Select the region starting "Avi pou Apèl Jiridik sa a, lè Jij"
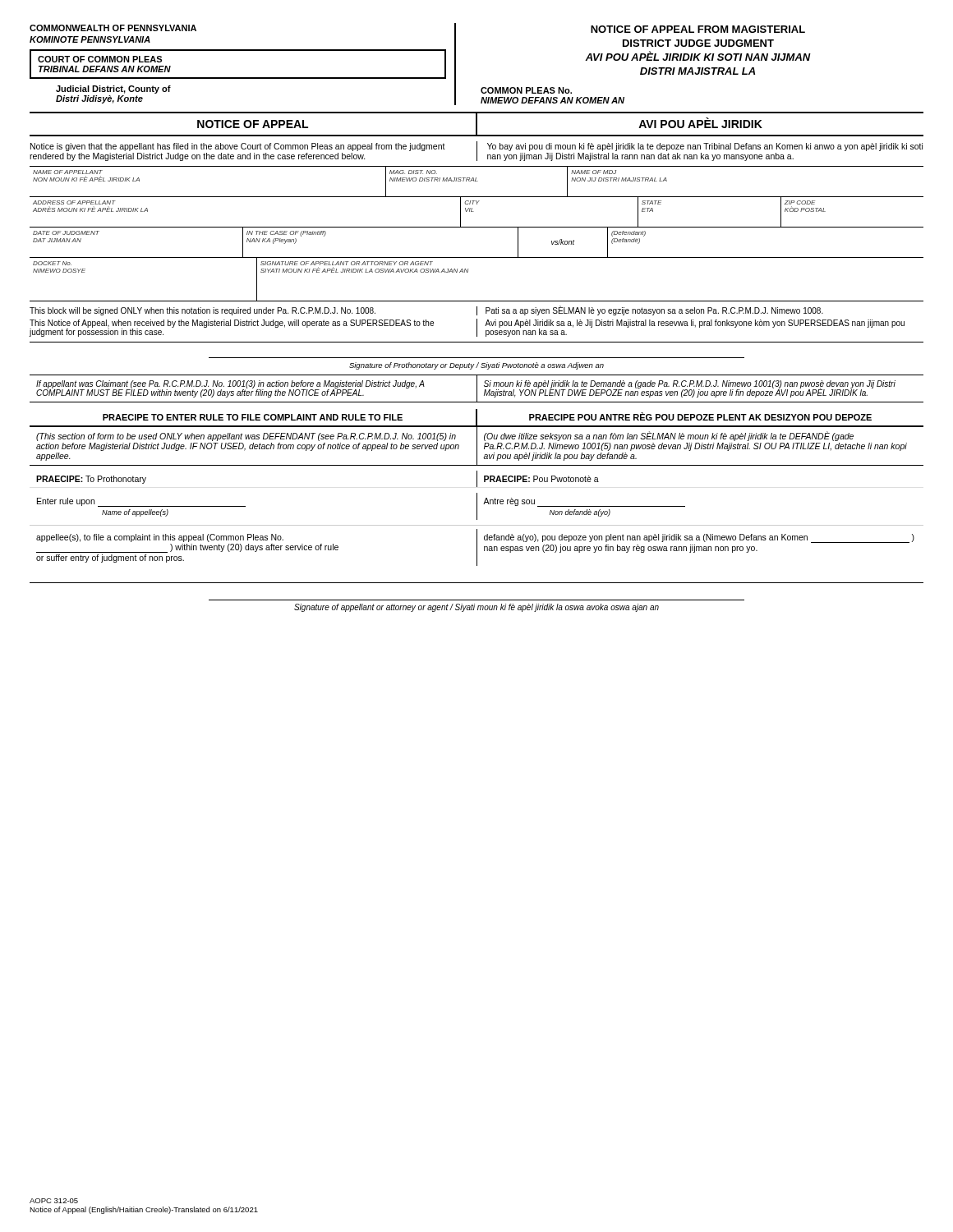Image resolution: width=953 pixels, height=1232 pixels. (695, 328)
